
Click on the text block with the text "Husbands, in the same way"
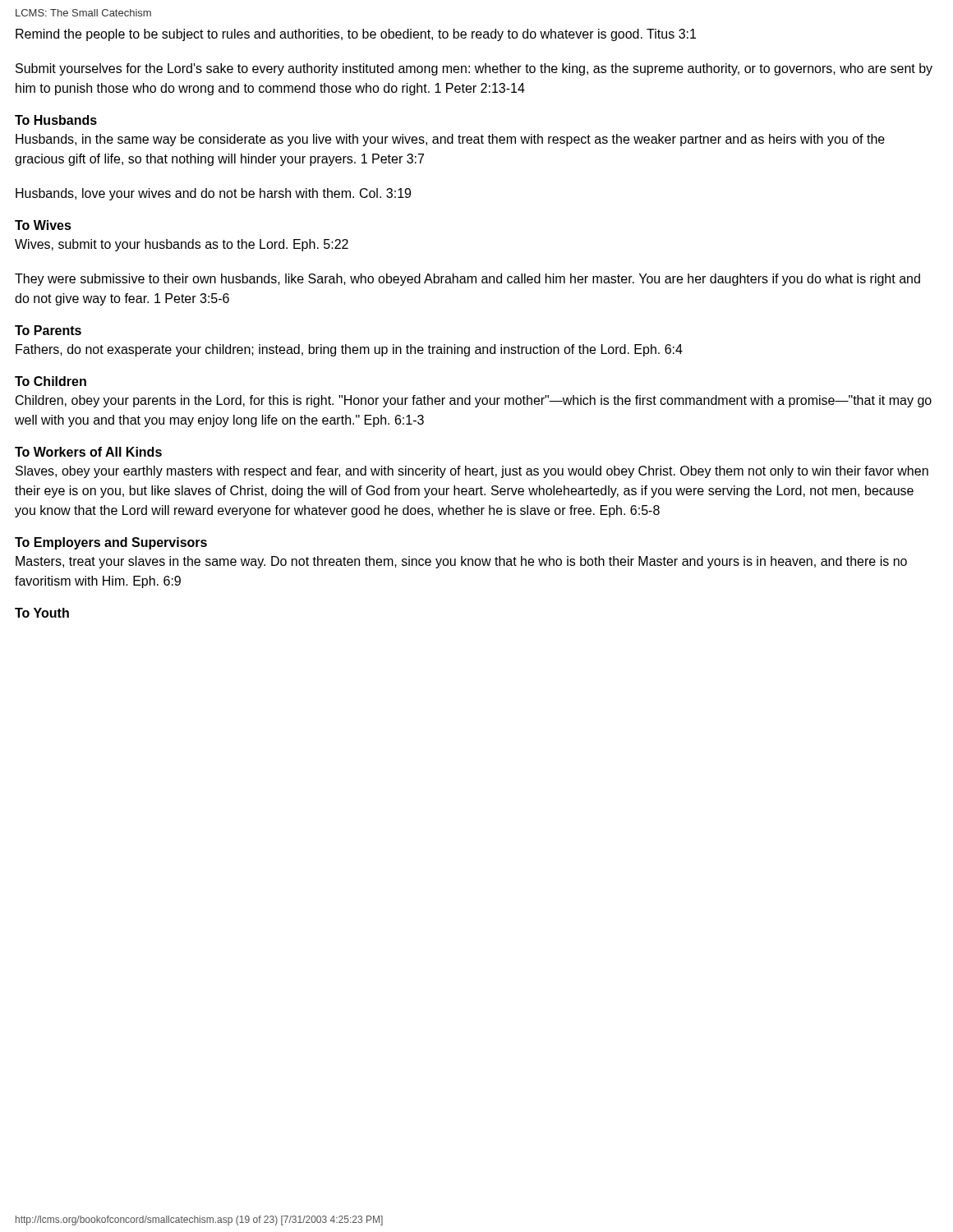(x=450, y=149)
